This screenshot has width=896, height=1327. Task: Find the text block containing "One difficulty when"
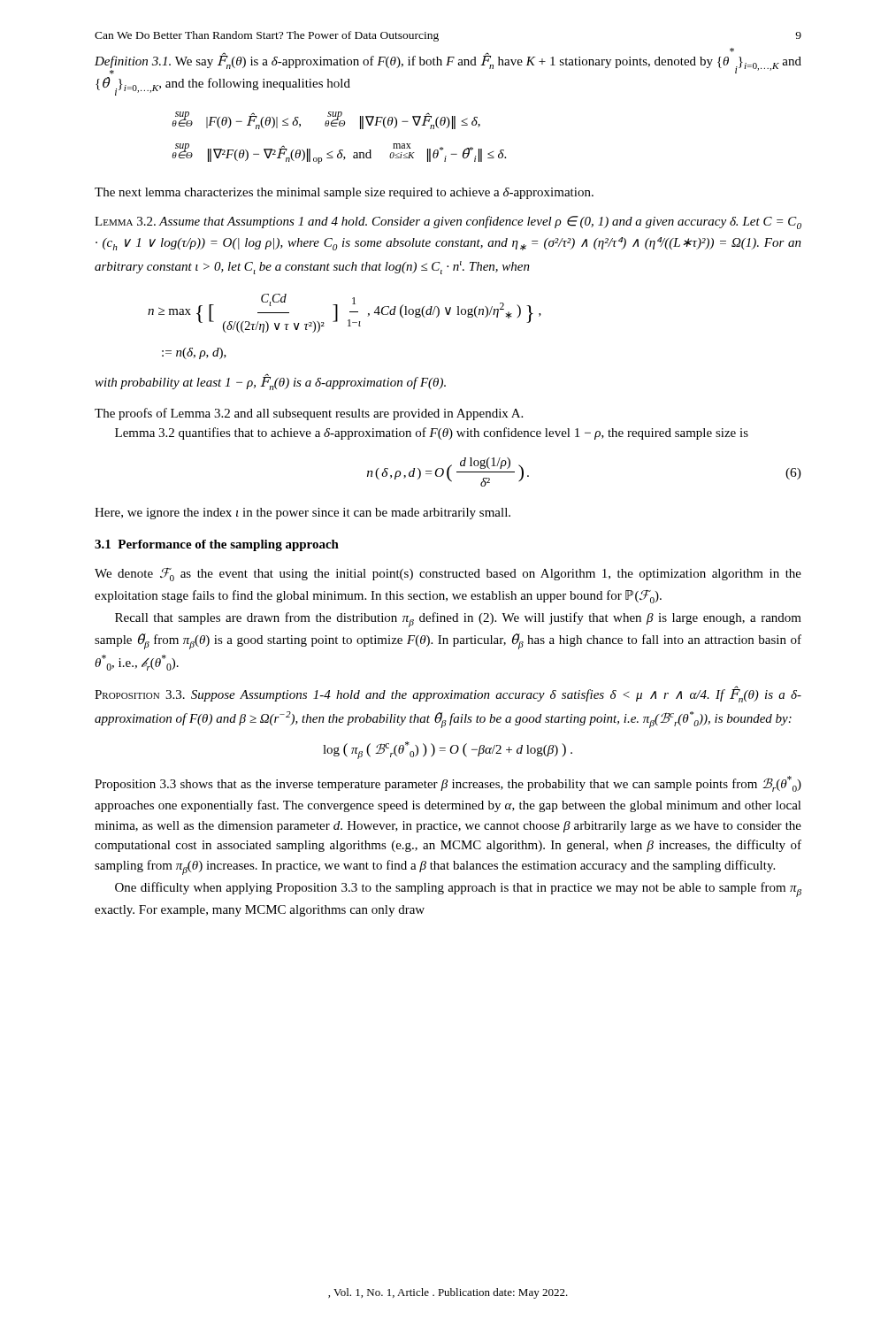448,898
